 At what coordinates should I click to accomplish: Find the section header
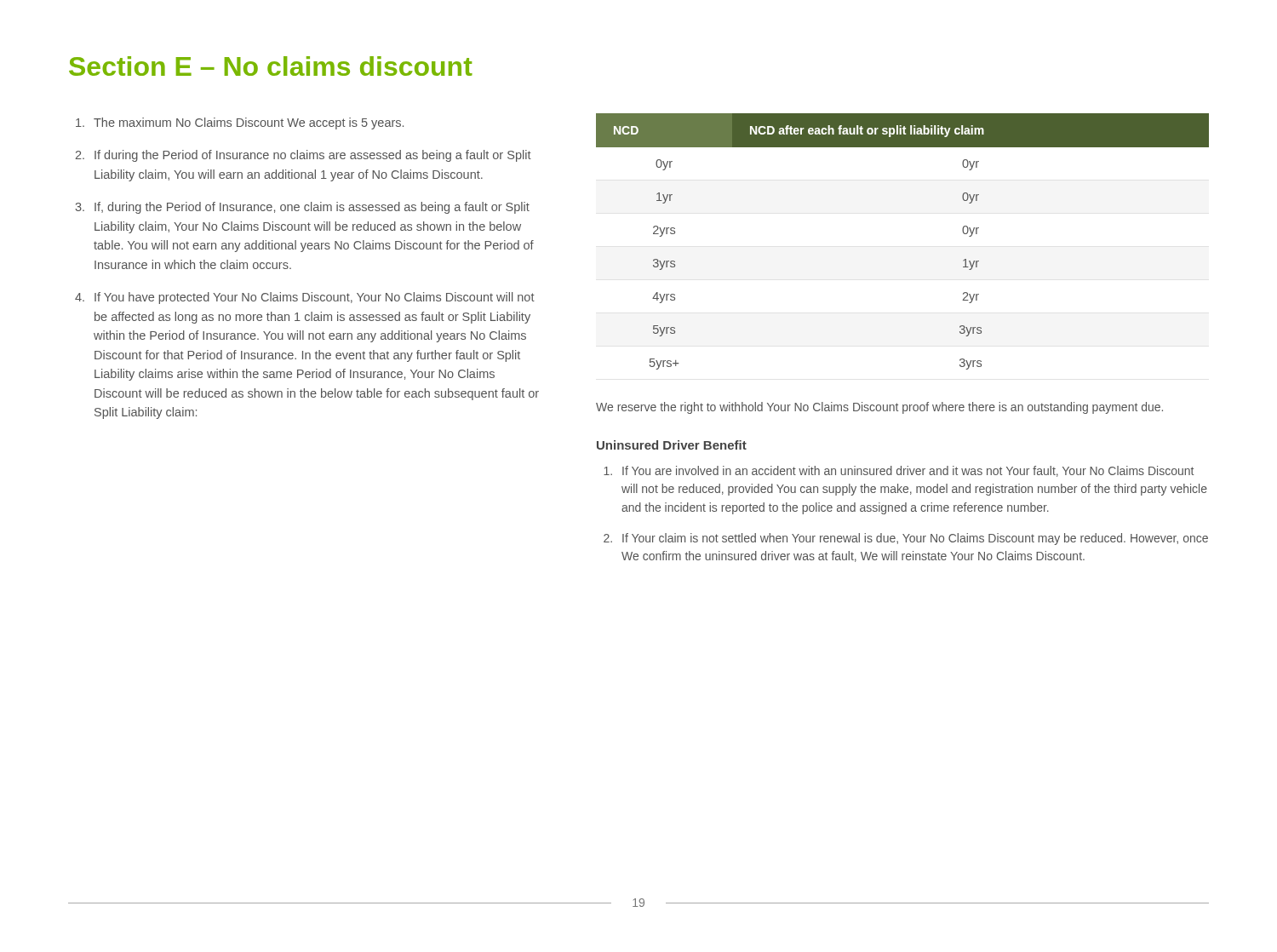pos(902,445)
